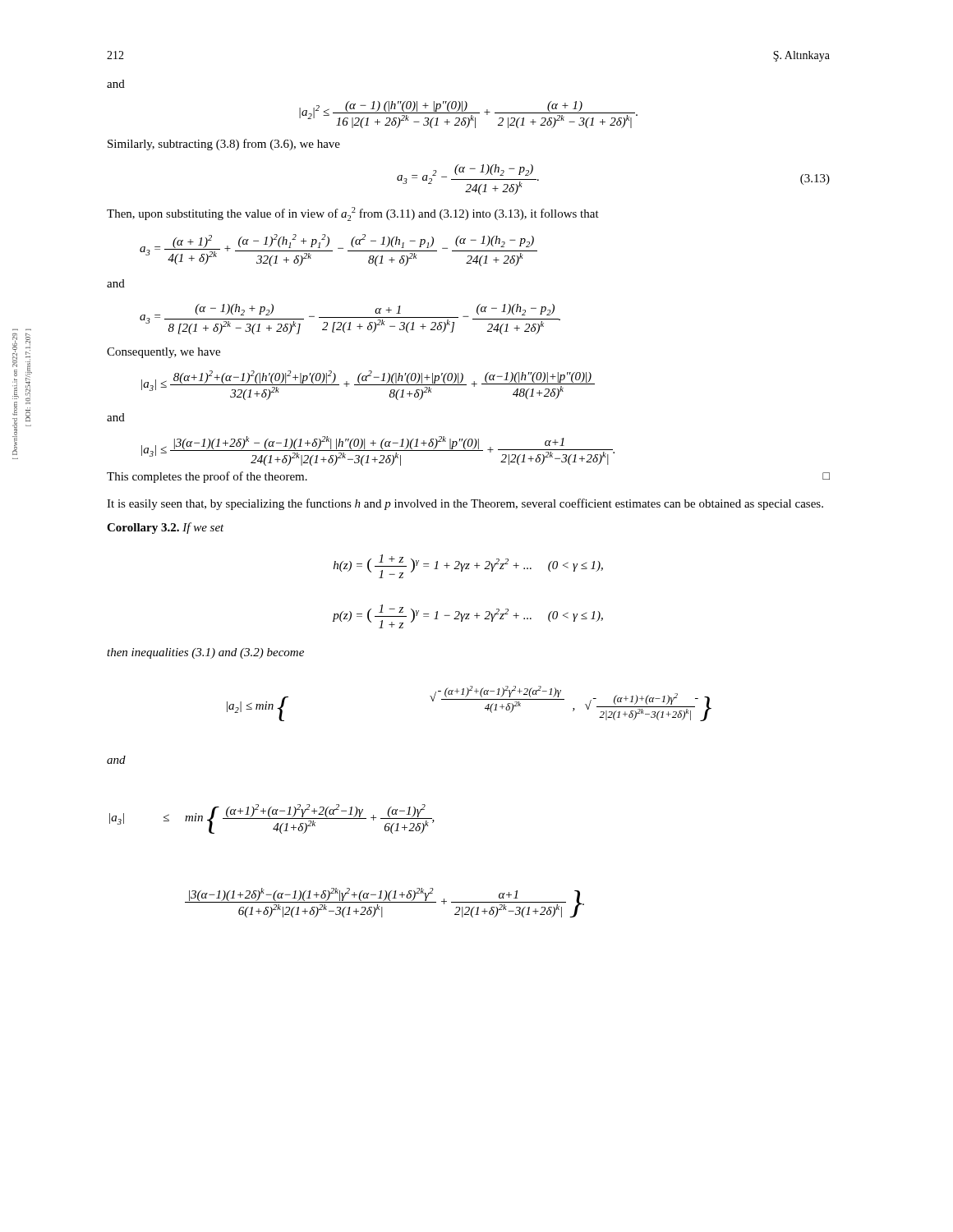This screenshot has height=1232, width=953.
Task: Click on the formula containing "|a3| ≤ |3(α−1)(1+2δ)k − (α−1)(1+δ)2k|"
Action: 378,450
